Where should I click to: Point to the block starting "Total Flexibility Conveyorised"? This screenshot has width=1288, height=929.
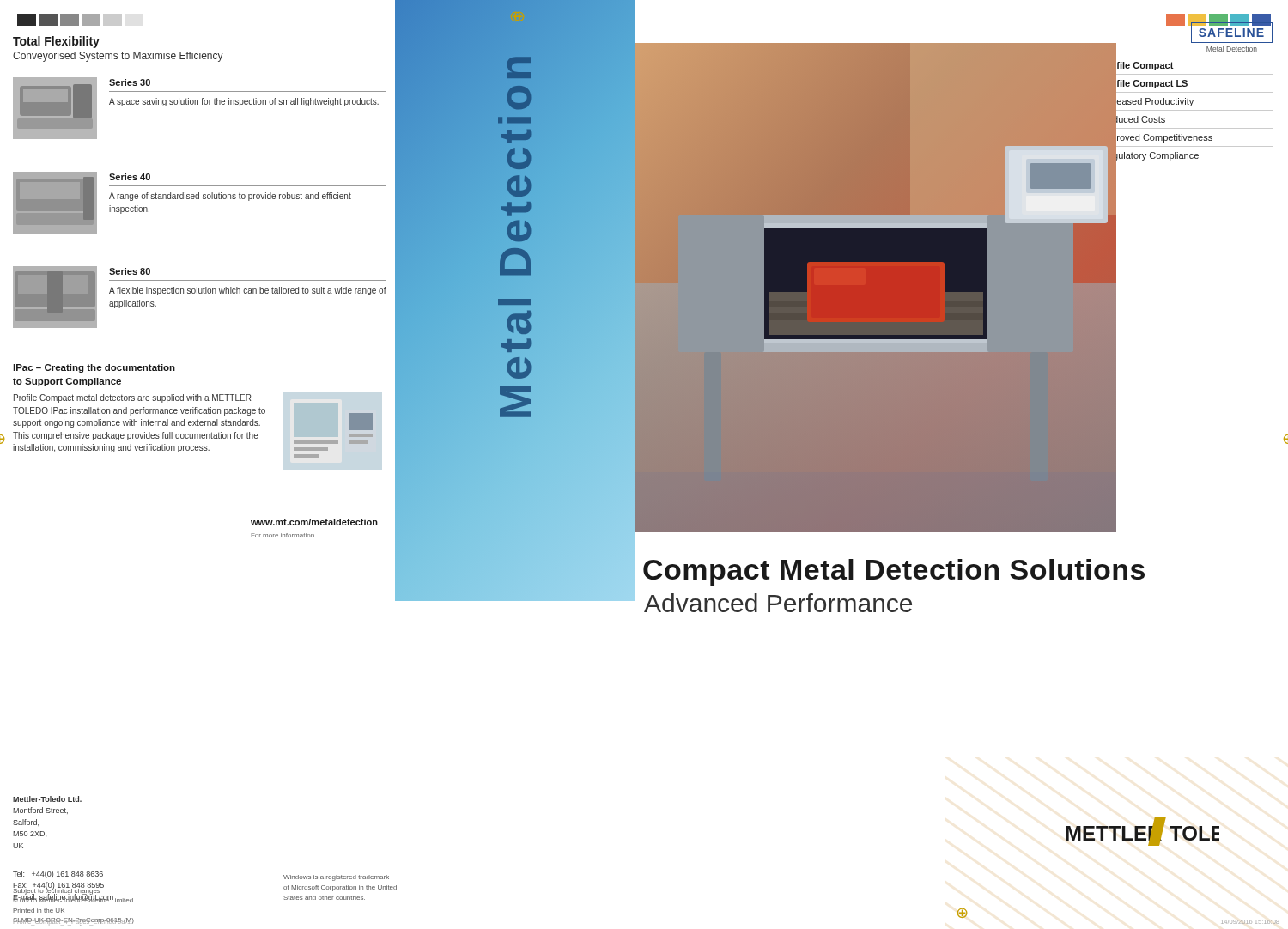click(193, 48)
